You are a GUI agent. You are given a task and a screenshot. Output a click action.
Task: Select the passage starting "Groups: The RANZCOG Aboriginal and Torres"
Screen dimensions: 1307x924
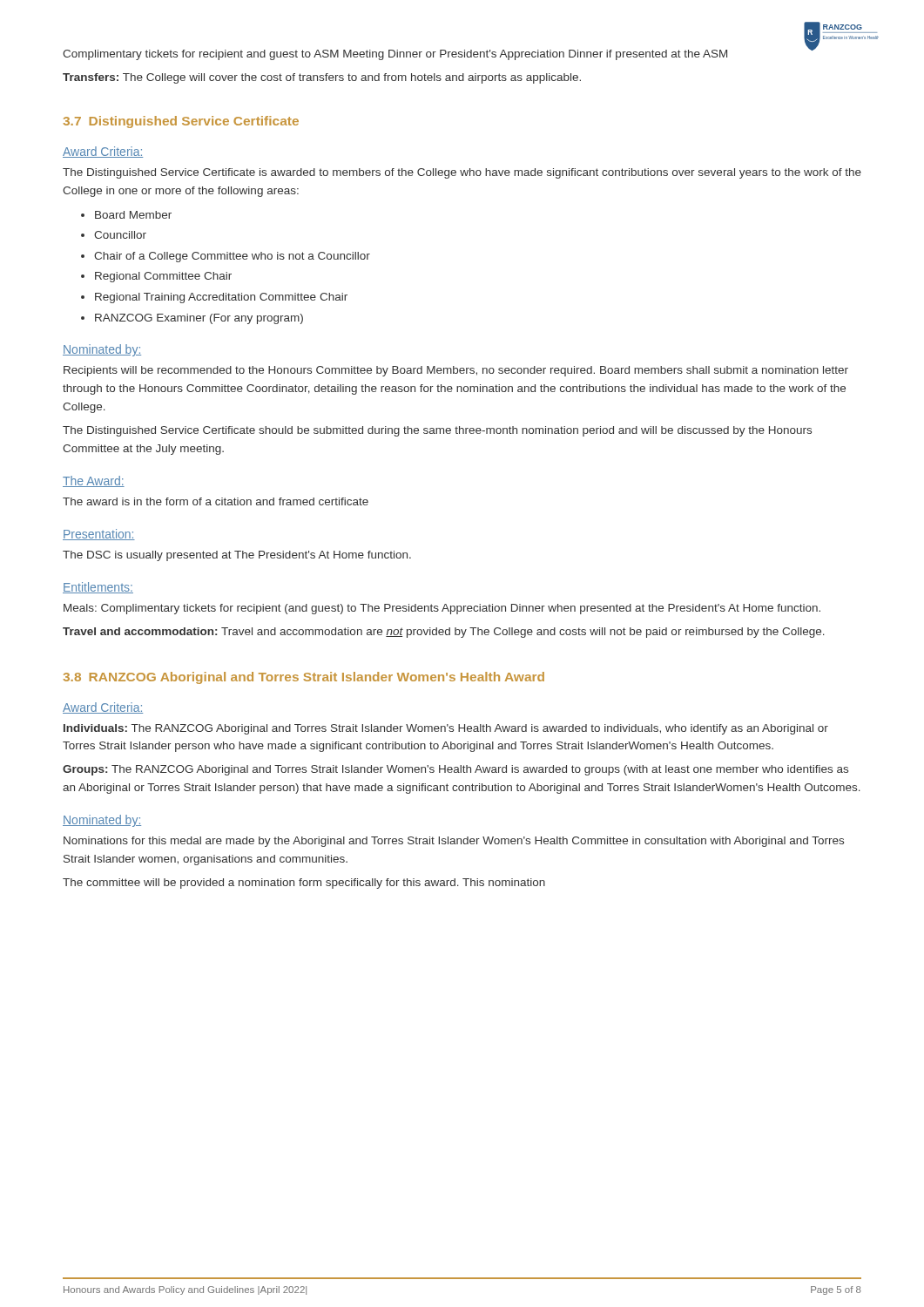[462, 778]
